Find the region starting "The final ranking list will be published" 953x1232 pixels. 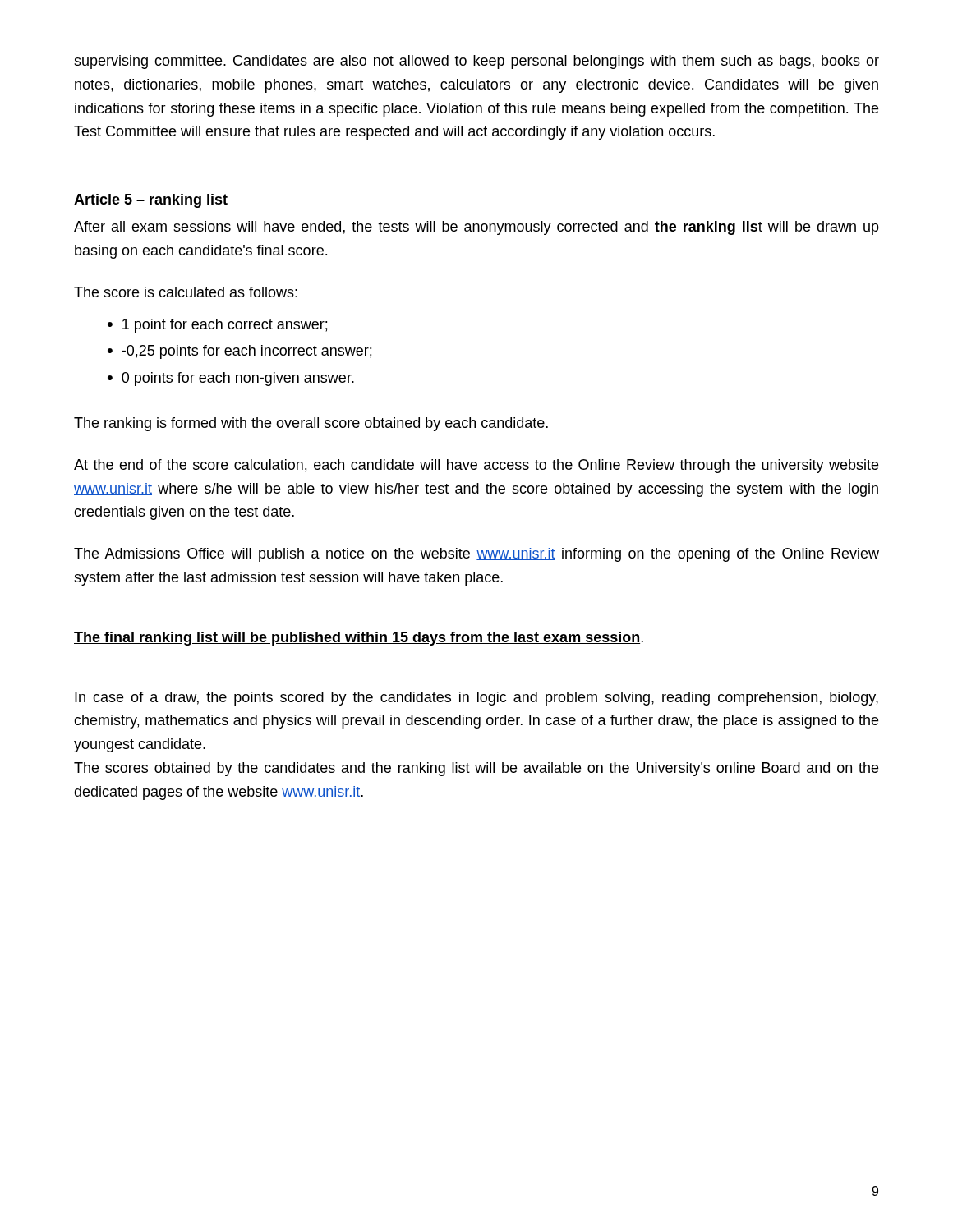tap(359, 637)
